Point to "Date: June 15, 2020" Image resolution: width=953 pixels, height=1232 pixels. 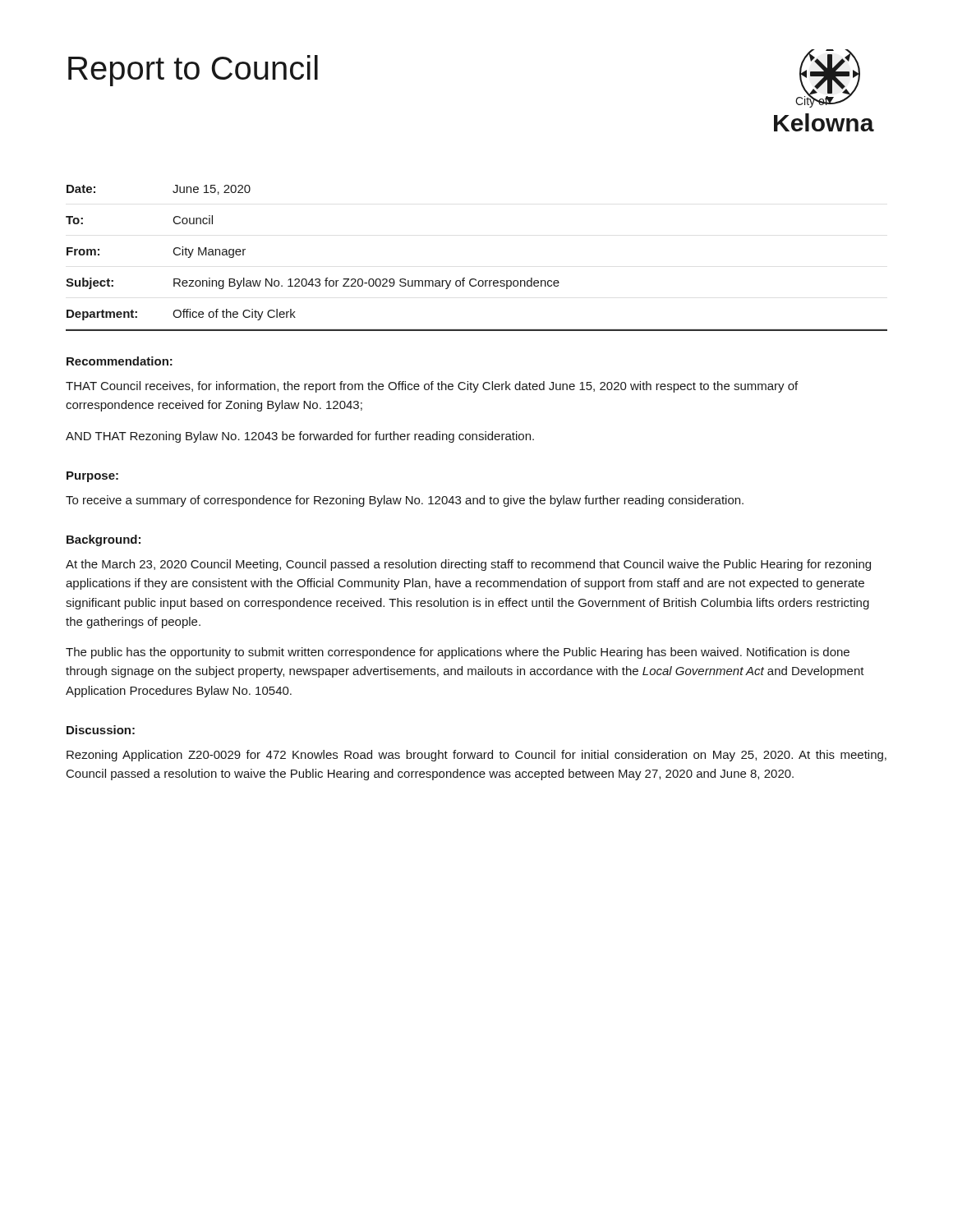[x=80, y=189]
